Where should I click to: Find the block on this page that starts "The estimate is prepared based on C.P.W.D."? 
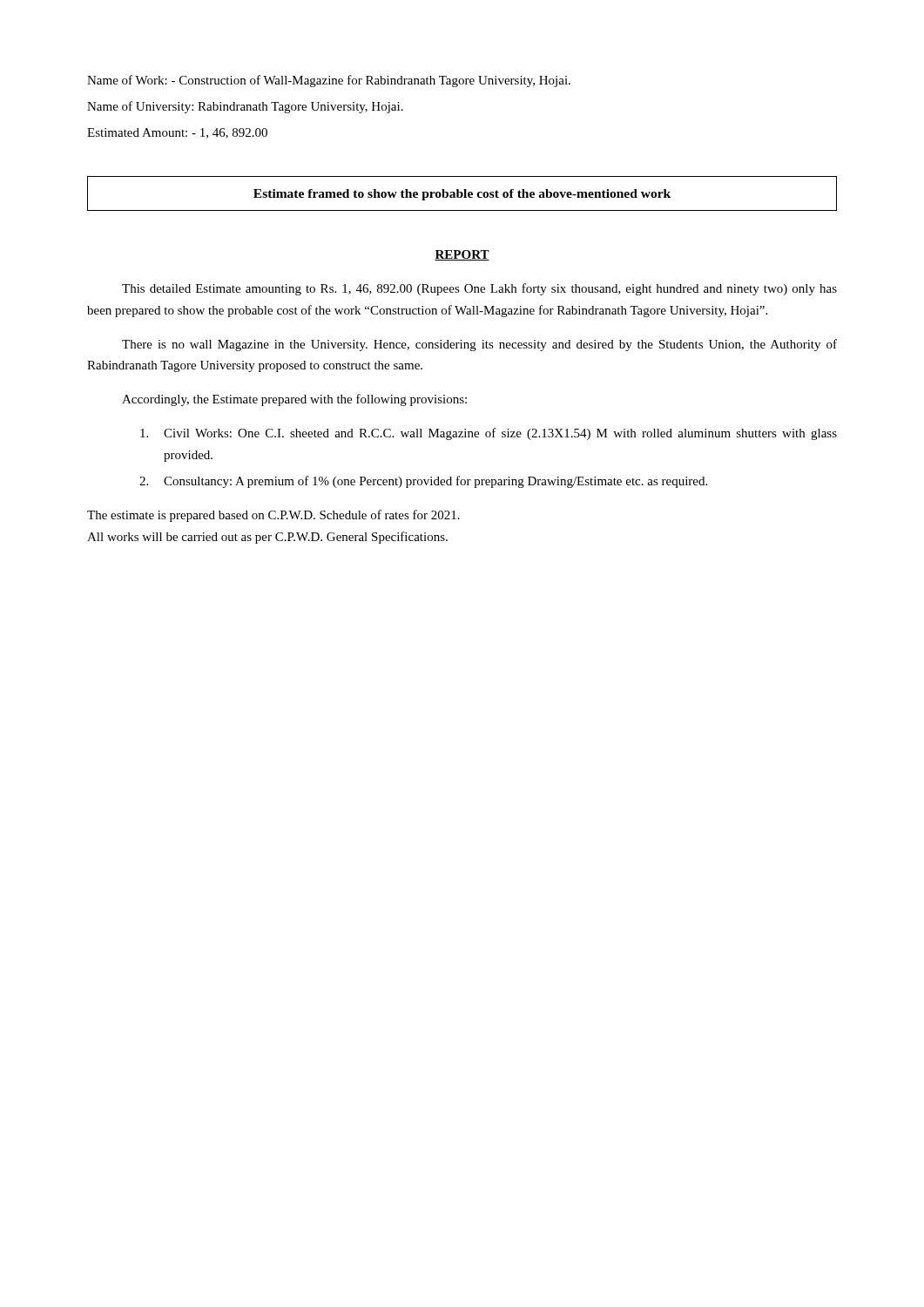coord(274,526)
